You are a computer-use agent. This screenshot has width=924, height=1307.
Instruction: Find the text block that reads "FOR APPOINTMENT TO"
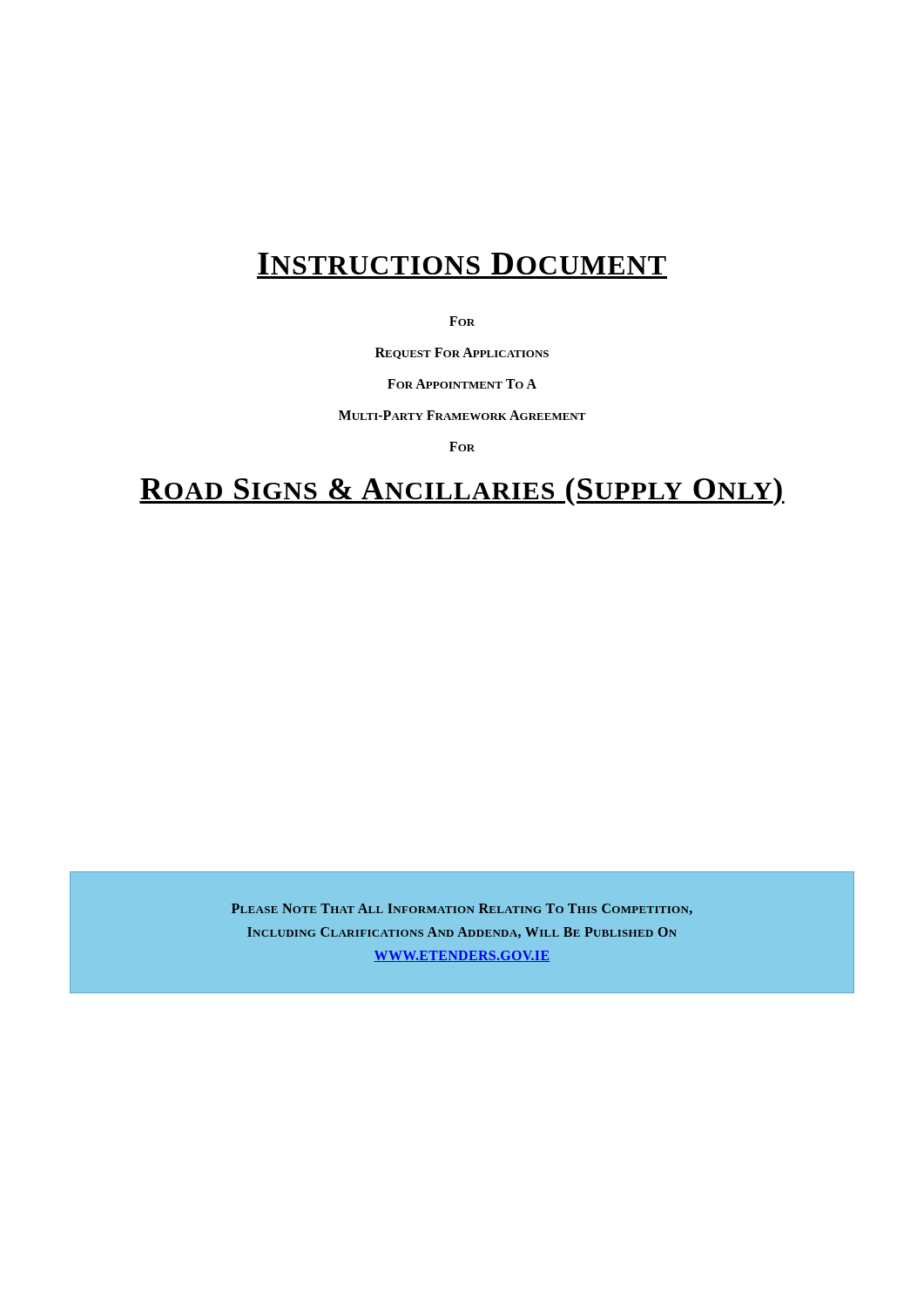pos(462,384)
